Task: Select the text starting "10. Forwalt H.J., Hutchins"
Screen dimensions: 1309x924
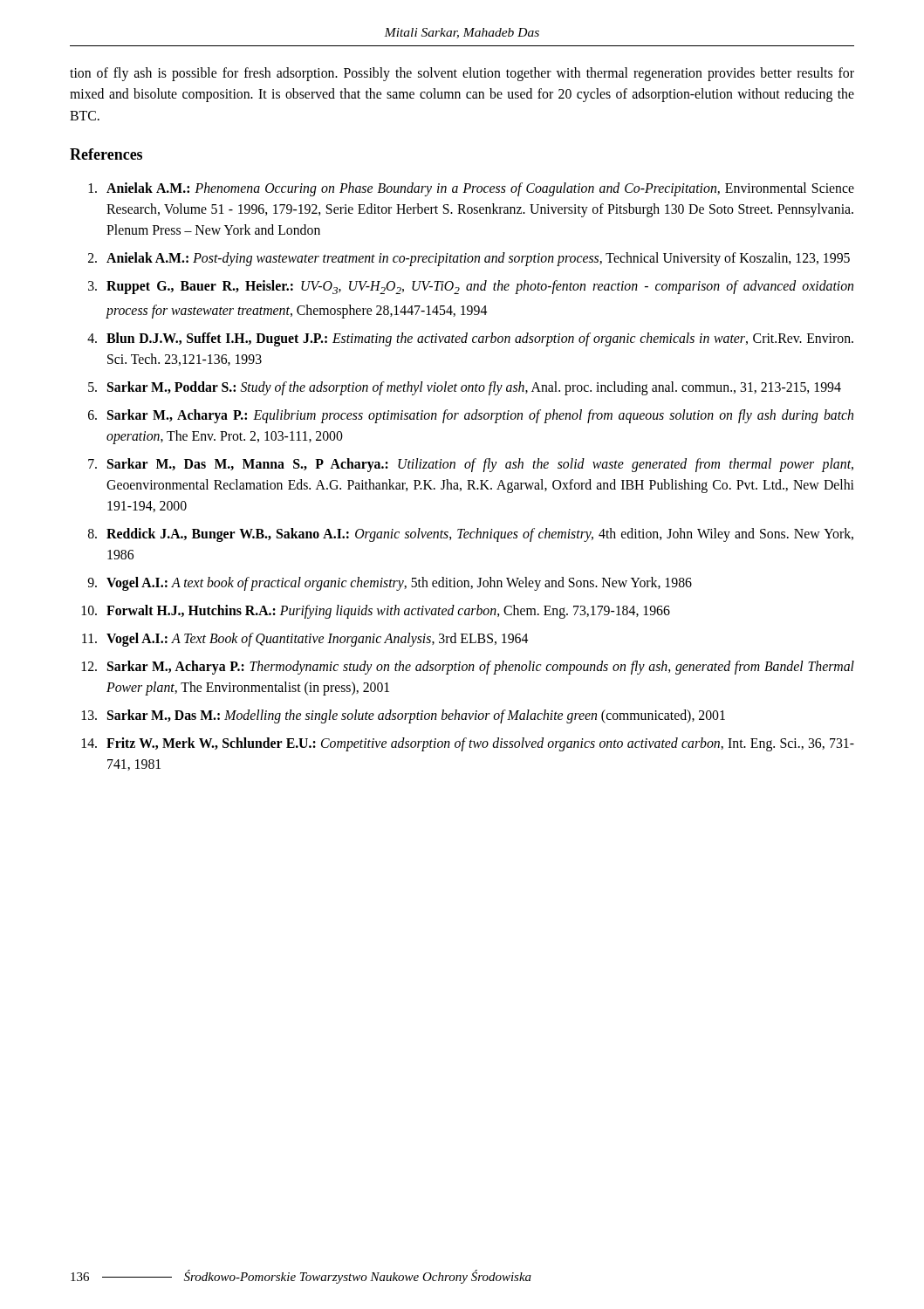Action: click(x=462, y=611)
